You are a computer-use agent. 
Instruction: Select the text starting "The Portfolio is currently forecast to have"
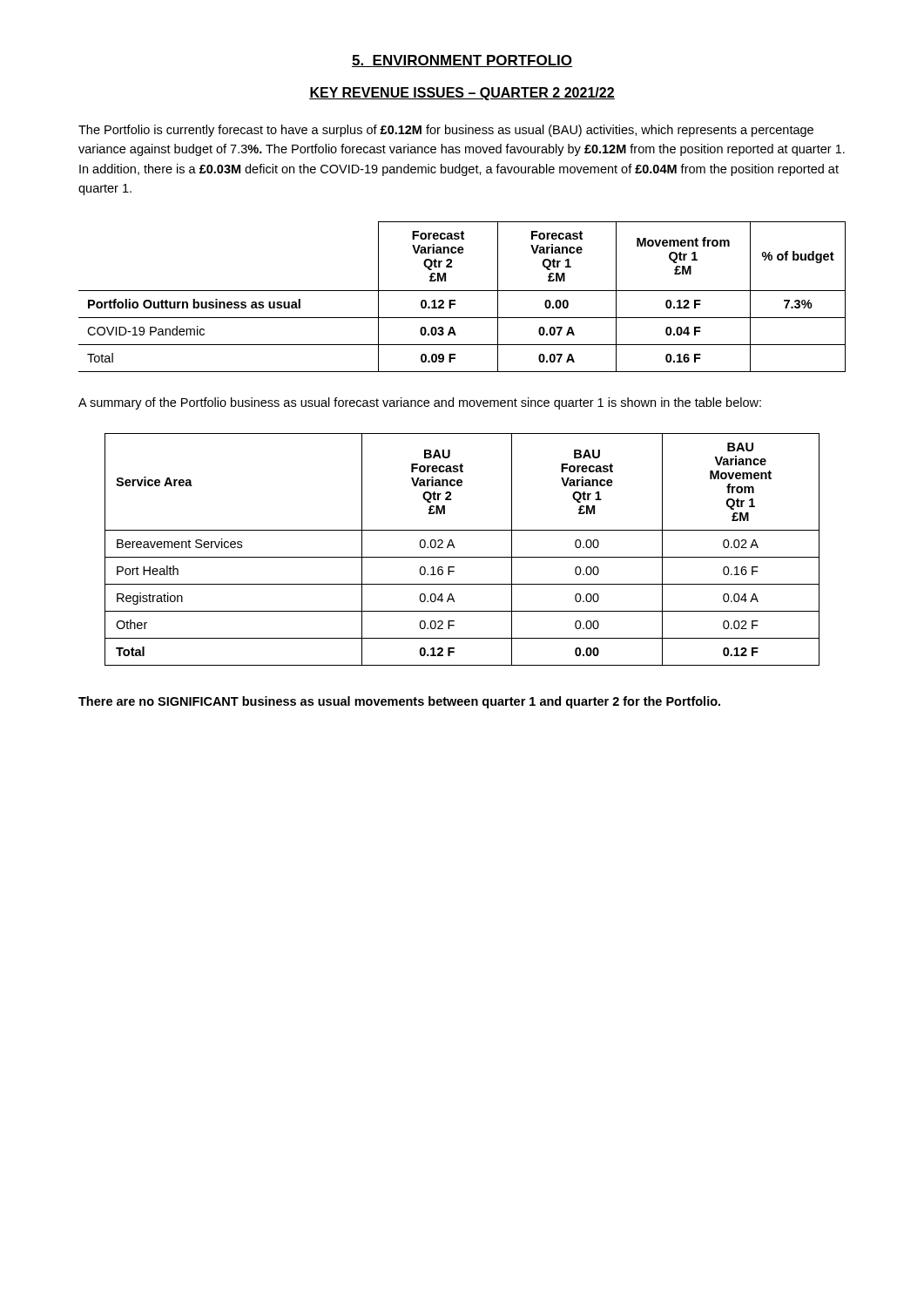462,159
